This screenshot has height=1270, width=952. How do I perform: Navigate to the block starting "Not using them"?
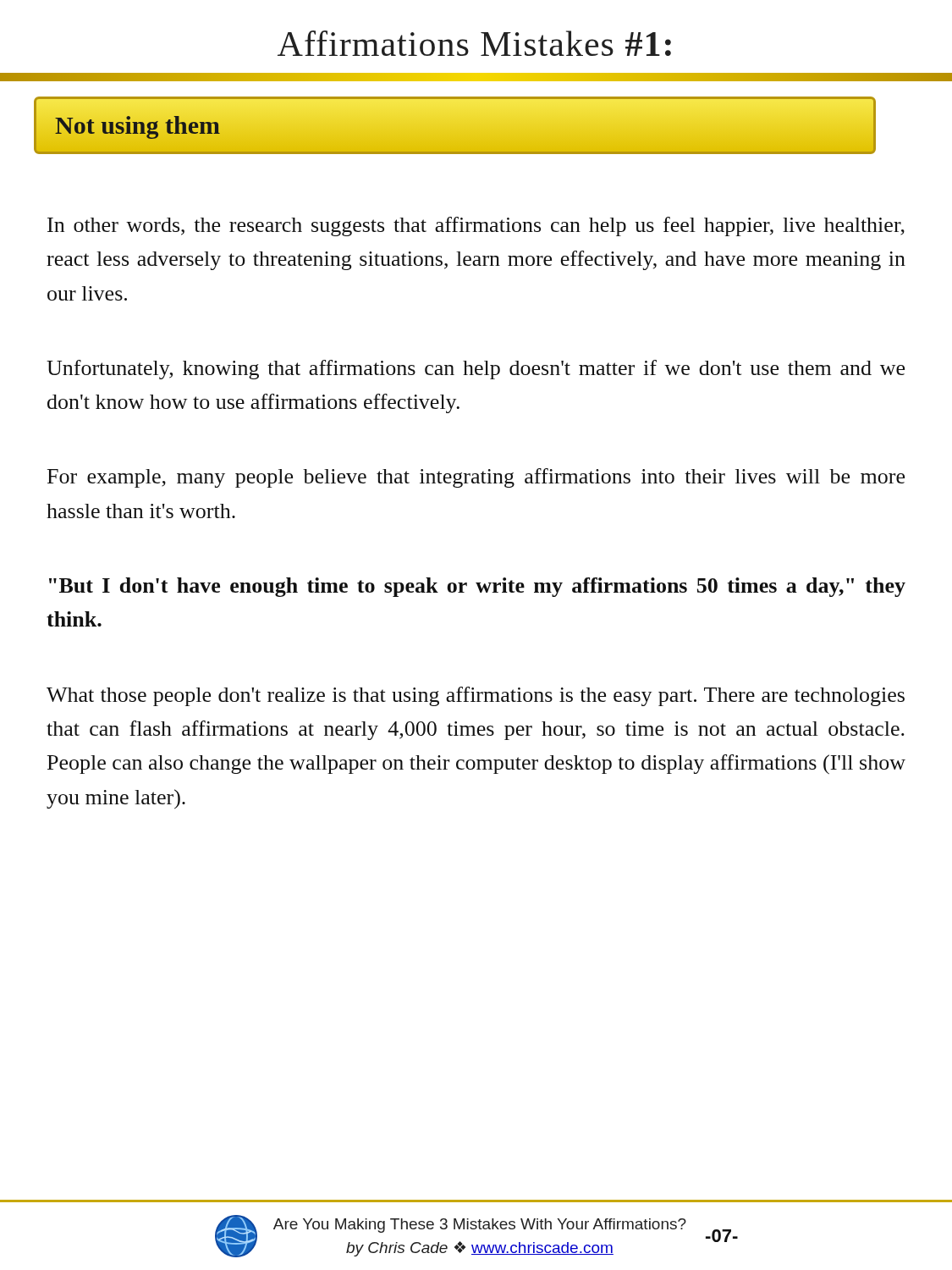[x=138, y=125]
